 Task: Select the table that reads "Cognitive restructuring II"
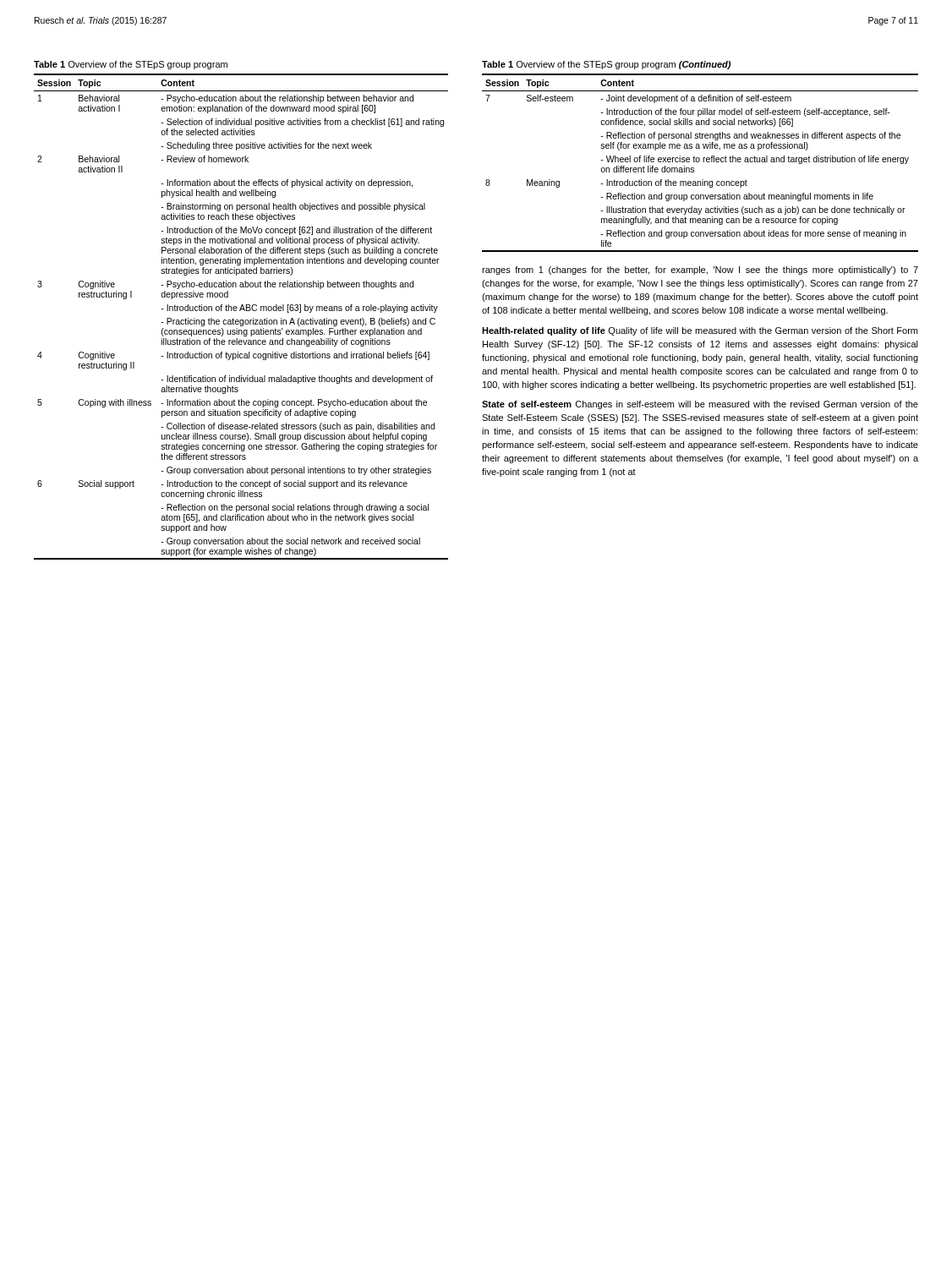point(241,317)
